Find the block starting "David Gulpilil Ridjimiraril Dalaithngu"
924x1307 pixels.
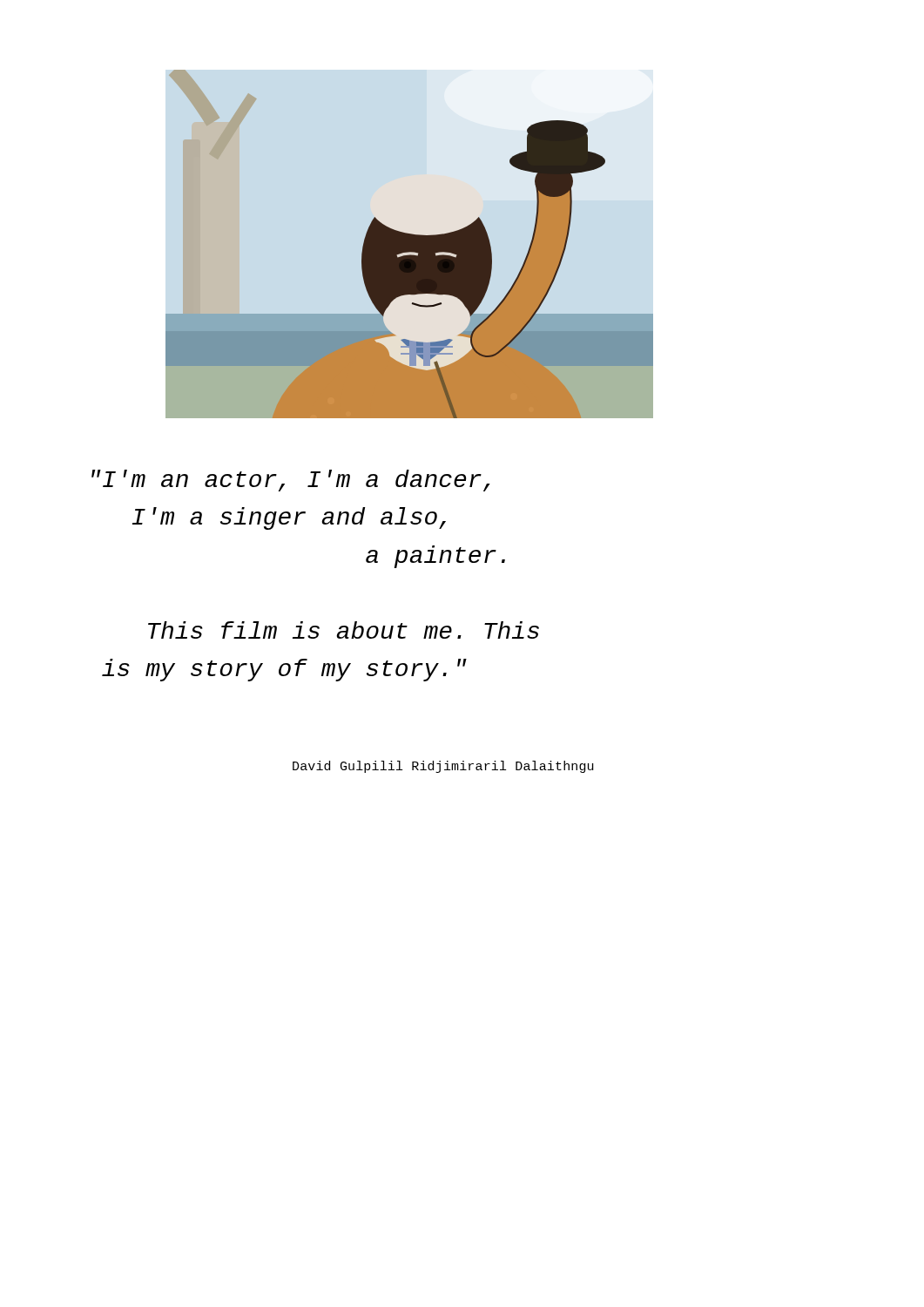click(488, 767)
